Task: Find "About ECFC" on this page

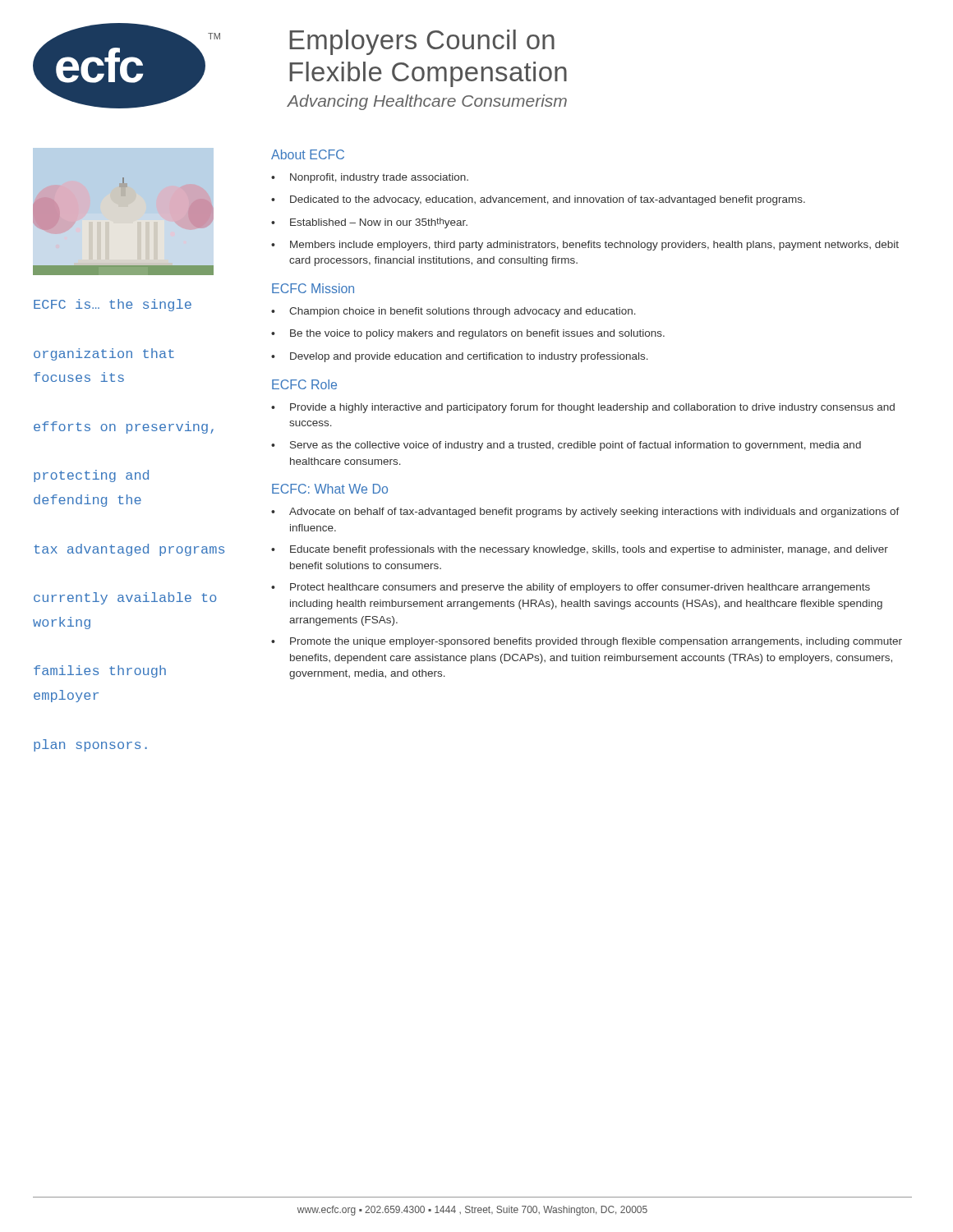Action: 308,155
